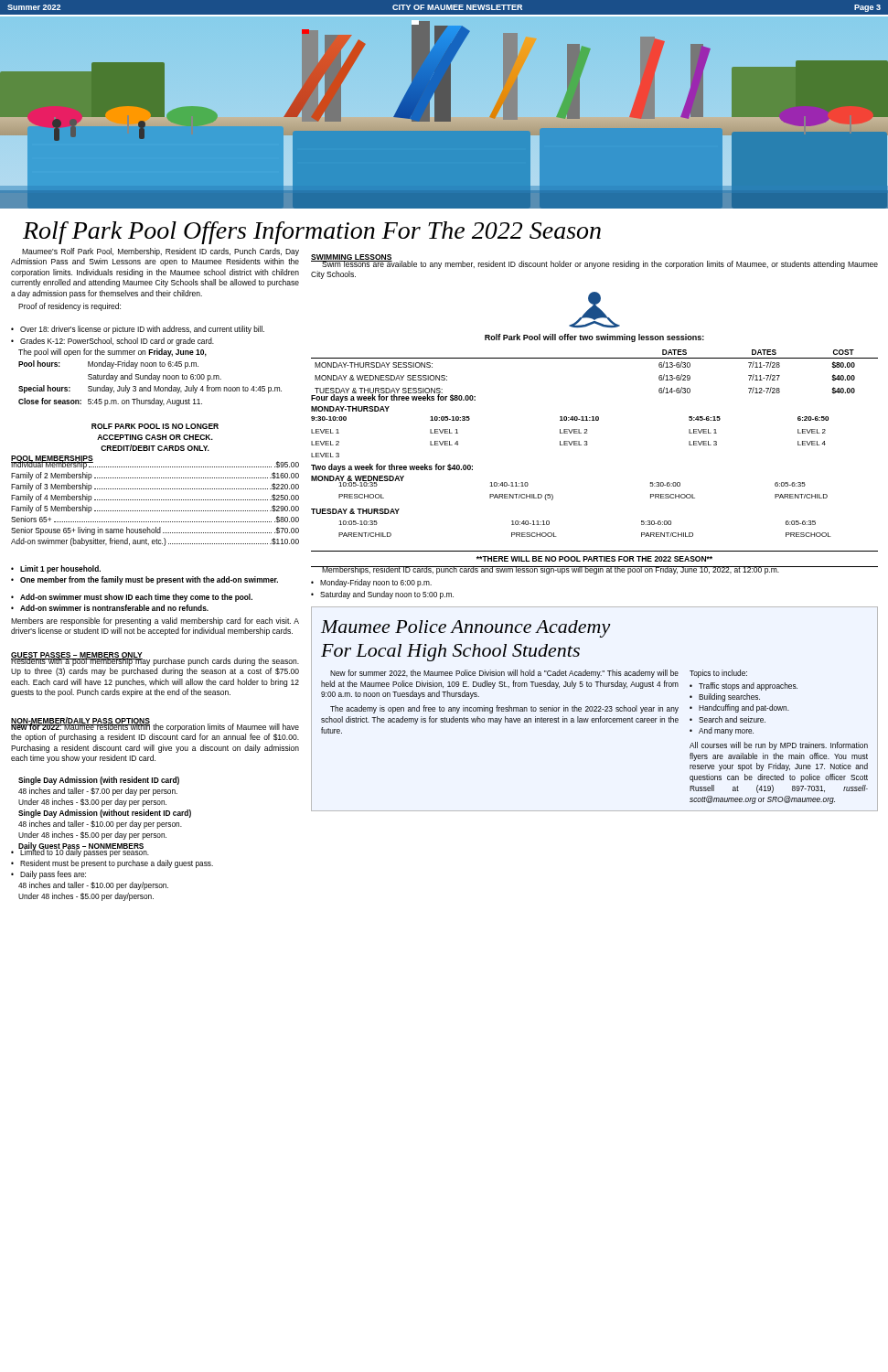The height and width of the screenshot is (1372, 888).
Task: Select the table that reads "TUESDAY & THURSDAY SESSIONS:"
Action: pos(594,375)
